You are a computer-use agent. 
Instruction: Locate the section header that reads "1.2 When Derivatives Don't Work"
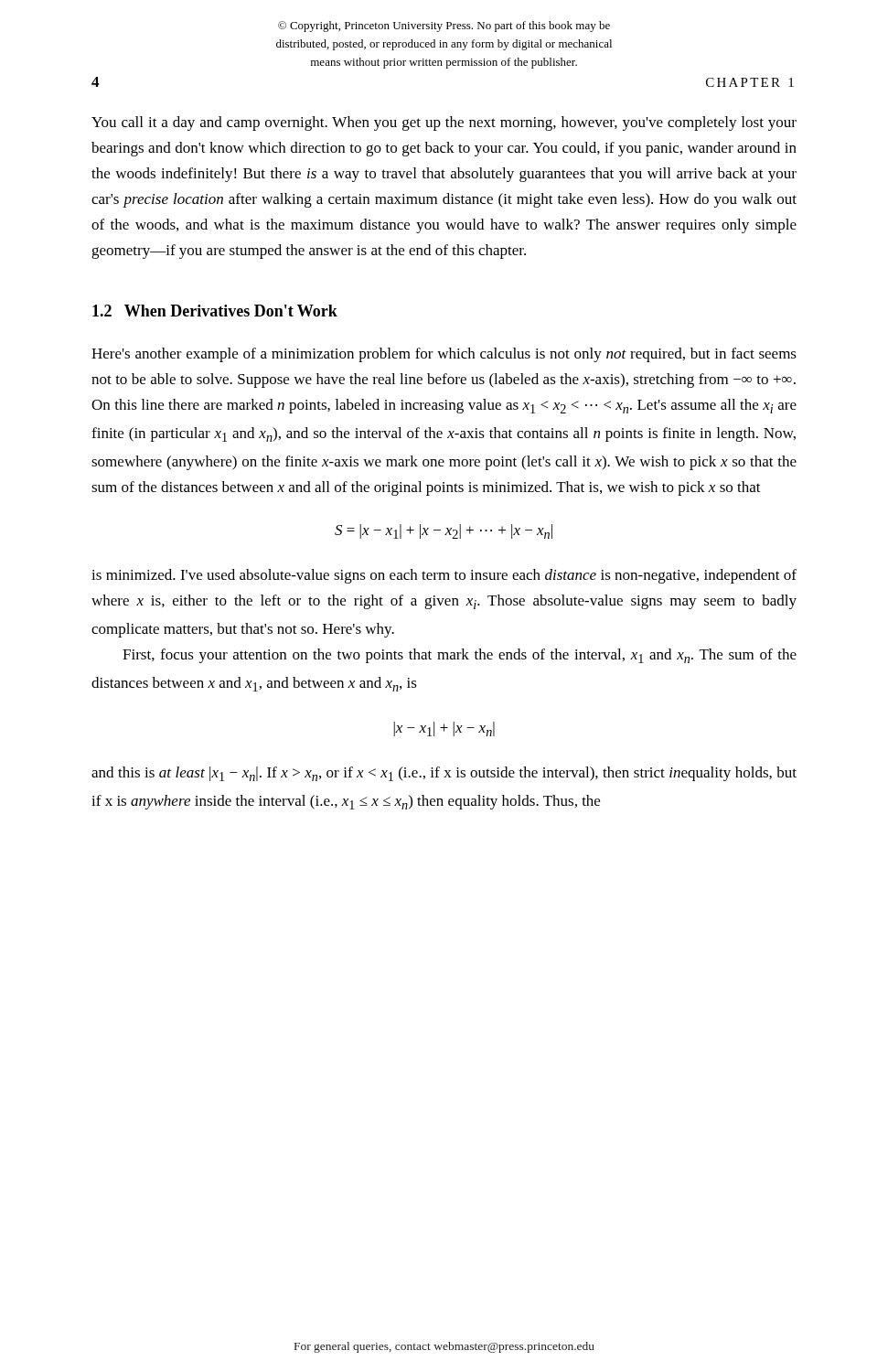(x=214, y=311)
